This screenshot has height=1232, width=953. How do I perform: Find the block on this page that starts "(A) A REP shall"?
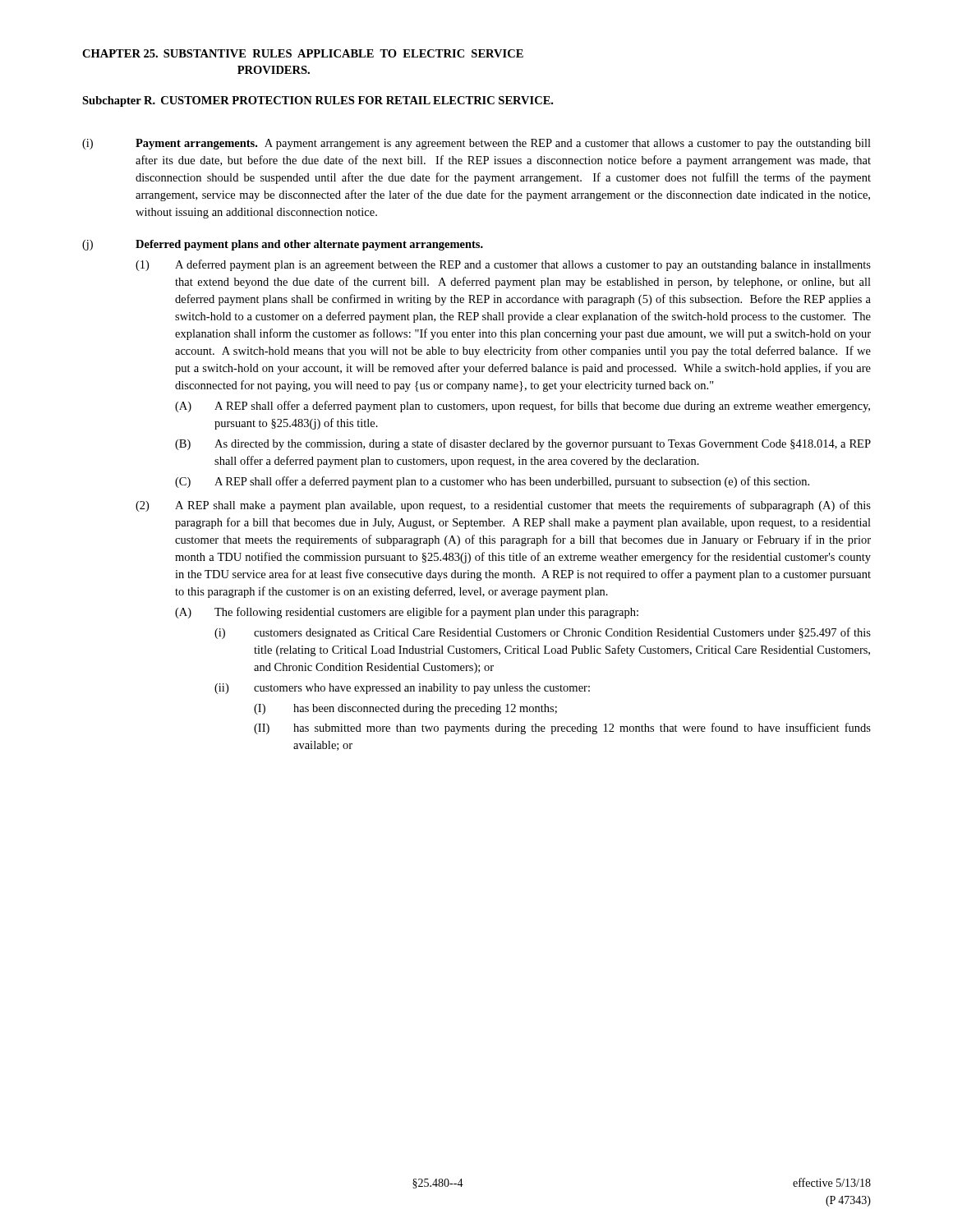click(523, 415)
